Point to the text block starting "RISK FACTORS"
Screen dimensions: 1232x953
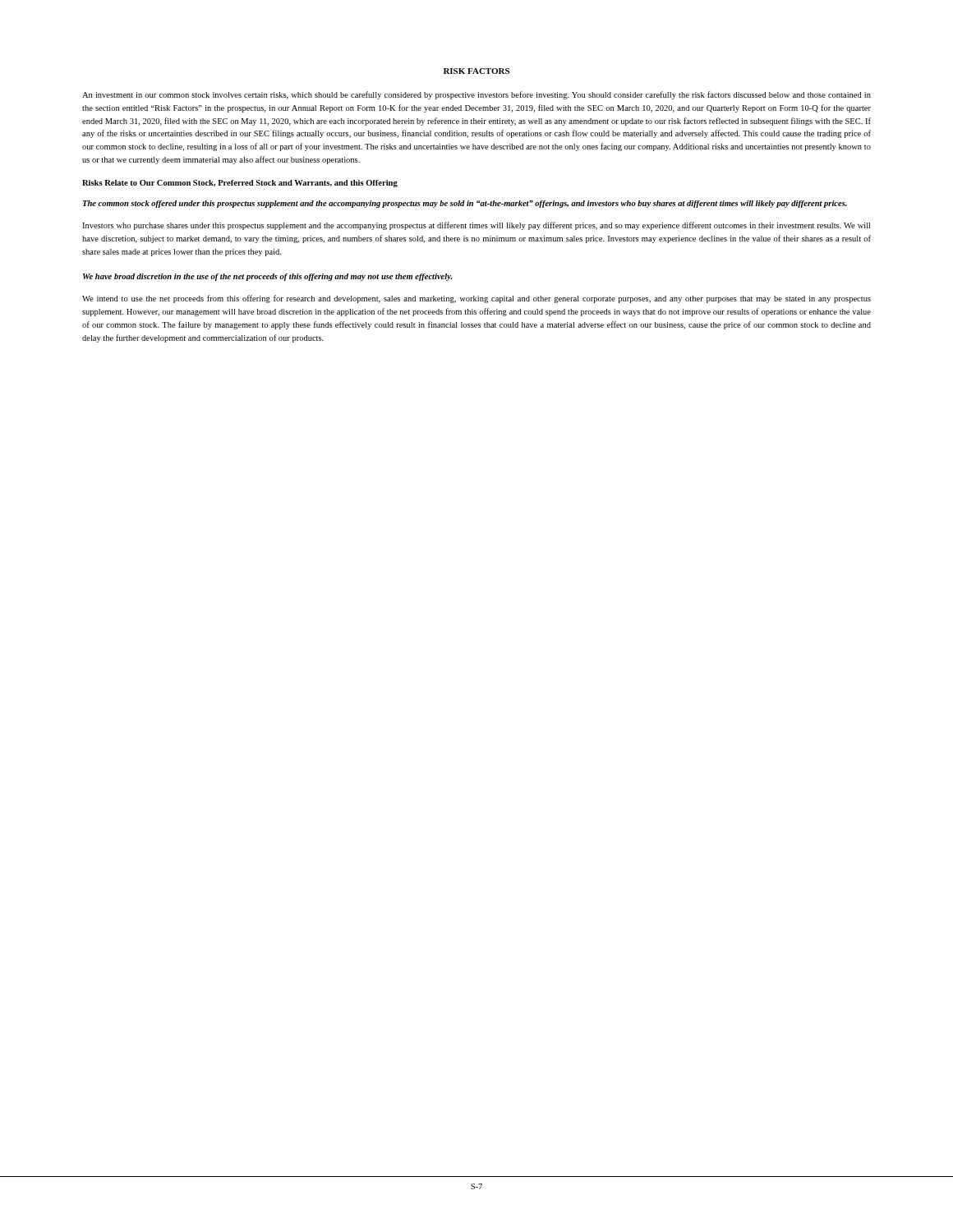(476, 71)
